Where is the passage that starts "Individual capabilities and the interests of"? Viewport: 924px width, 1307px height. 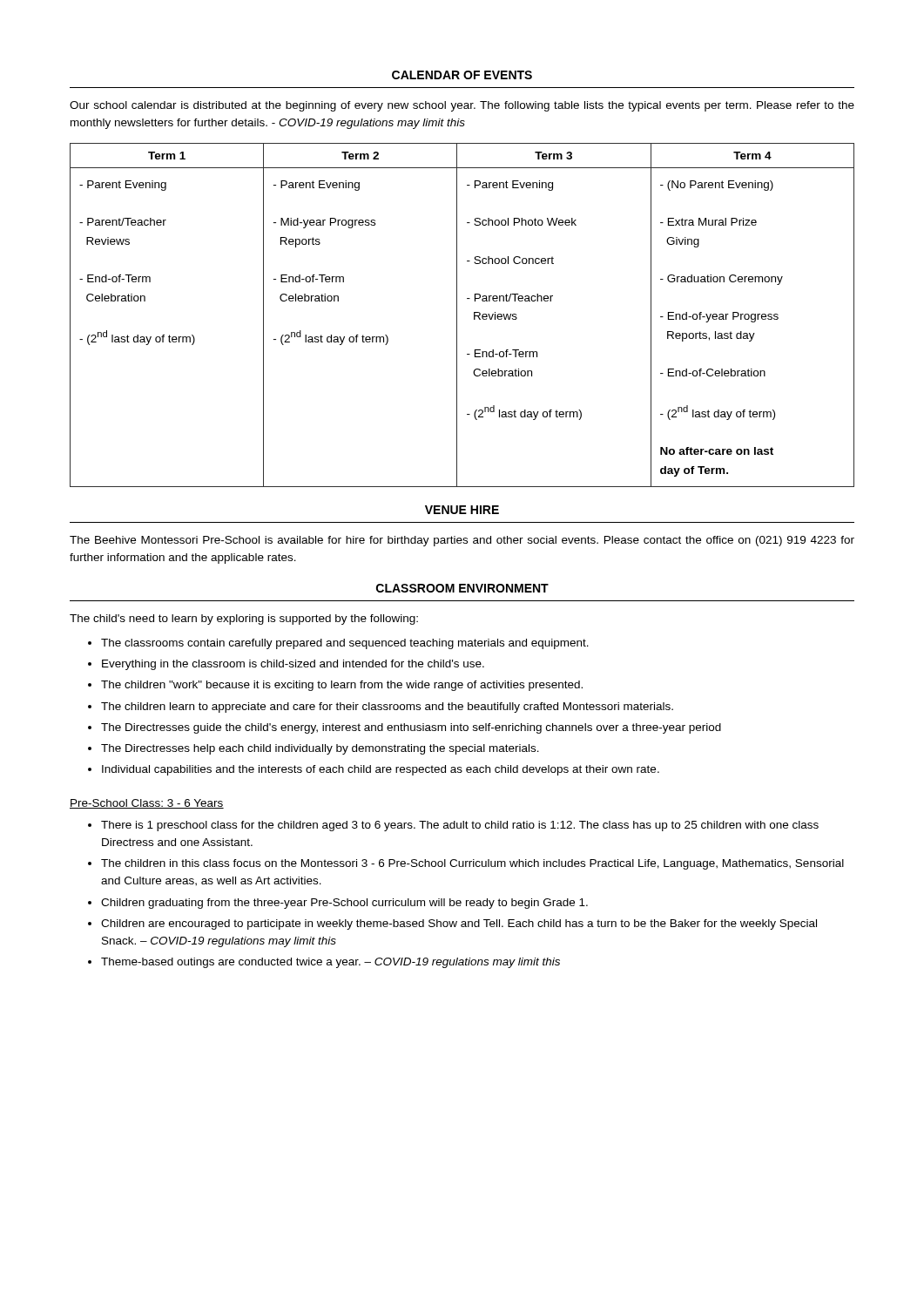[x=380, y=769]
